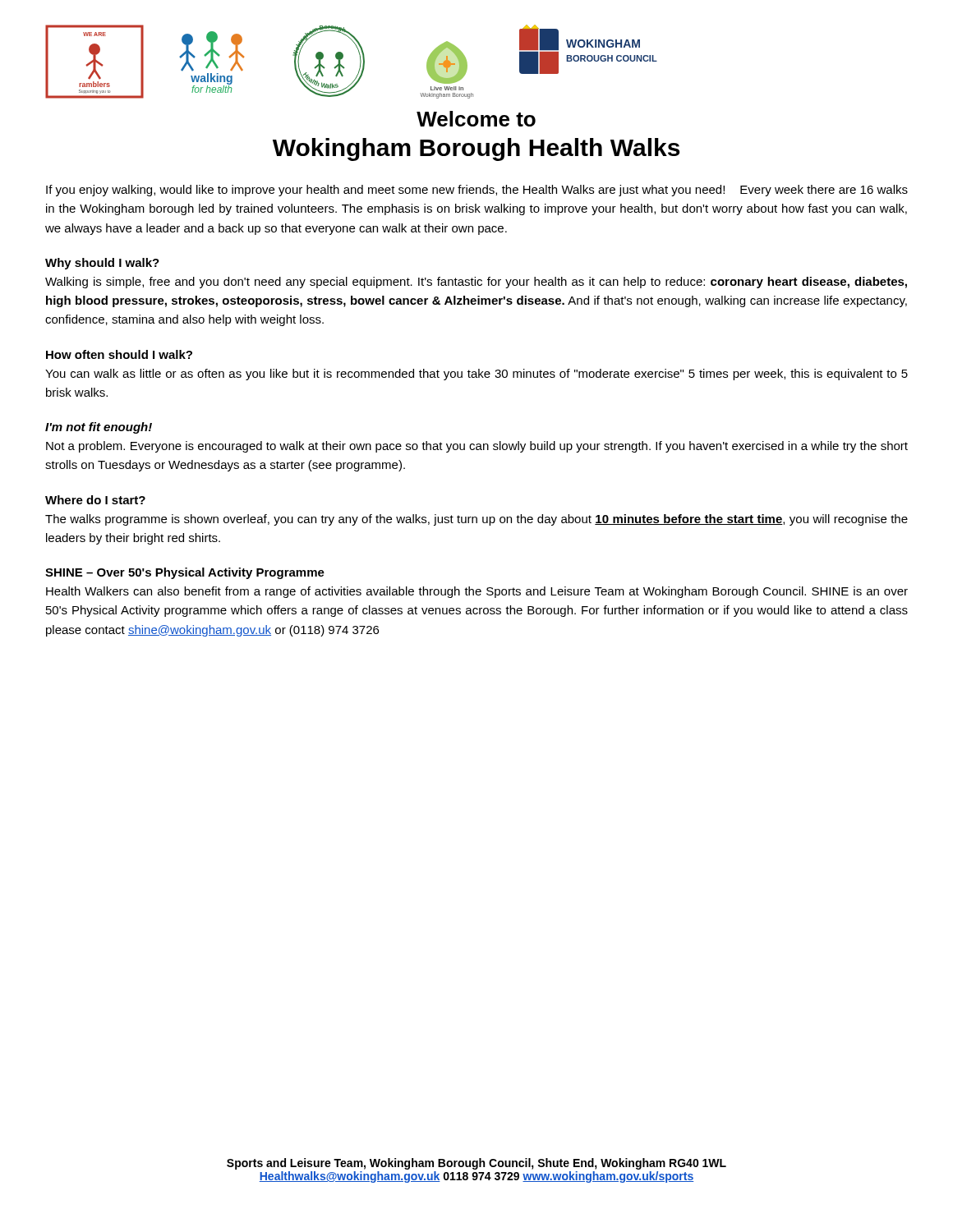This screenshot has height=1232, width=953.
Task: Select the text starting "Where do I start?"
Action: (95, 499)
